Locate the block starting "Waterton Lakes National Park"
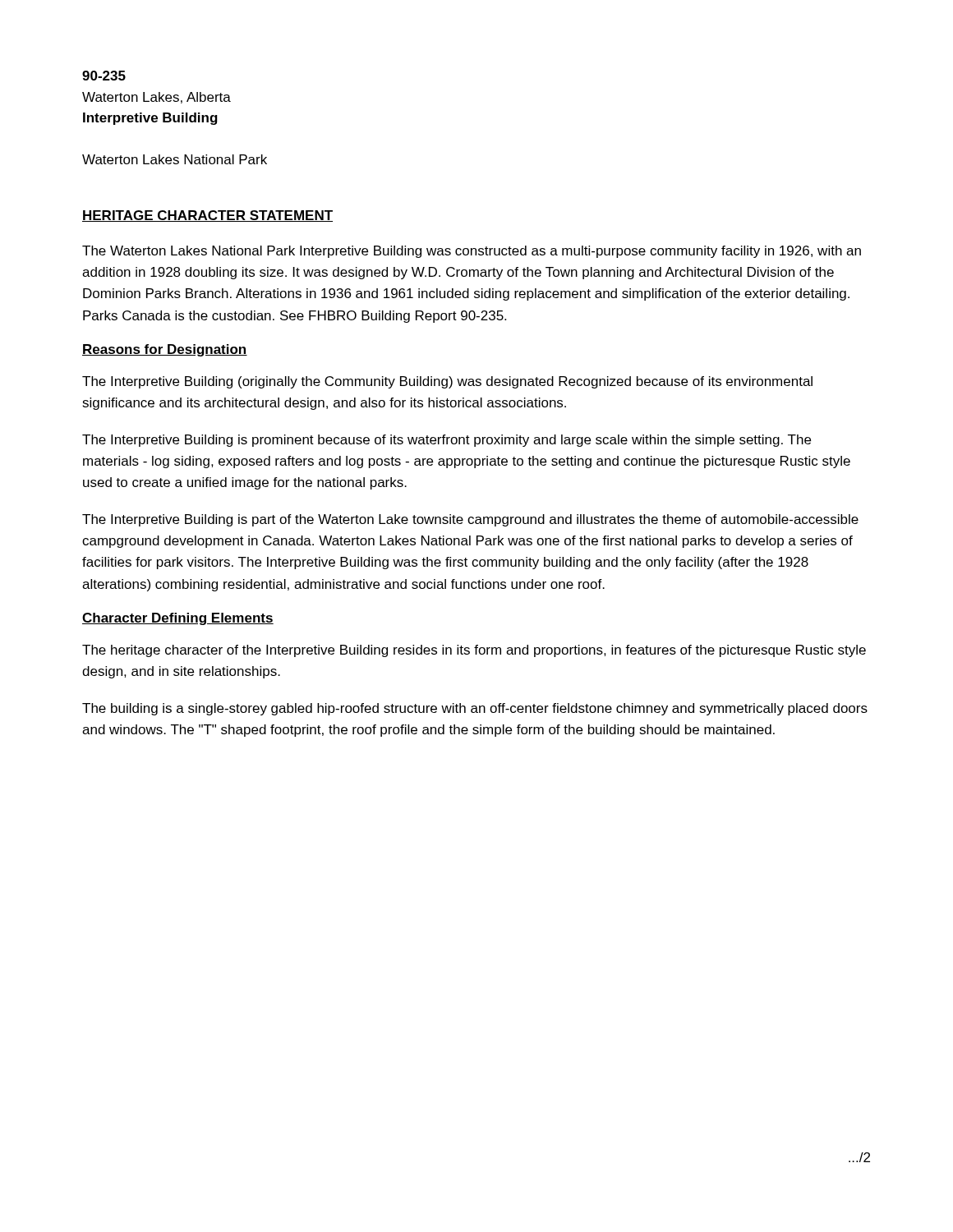 click(175, 159)
